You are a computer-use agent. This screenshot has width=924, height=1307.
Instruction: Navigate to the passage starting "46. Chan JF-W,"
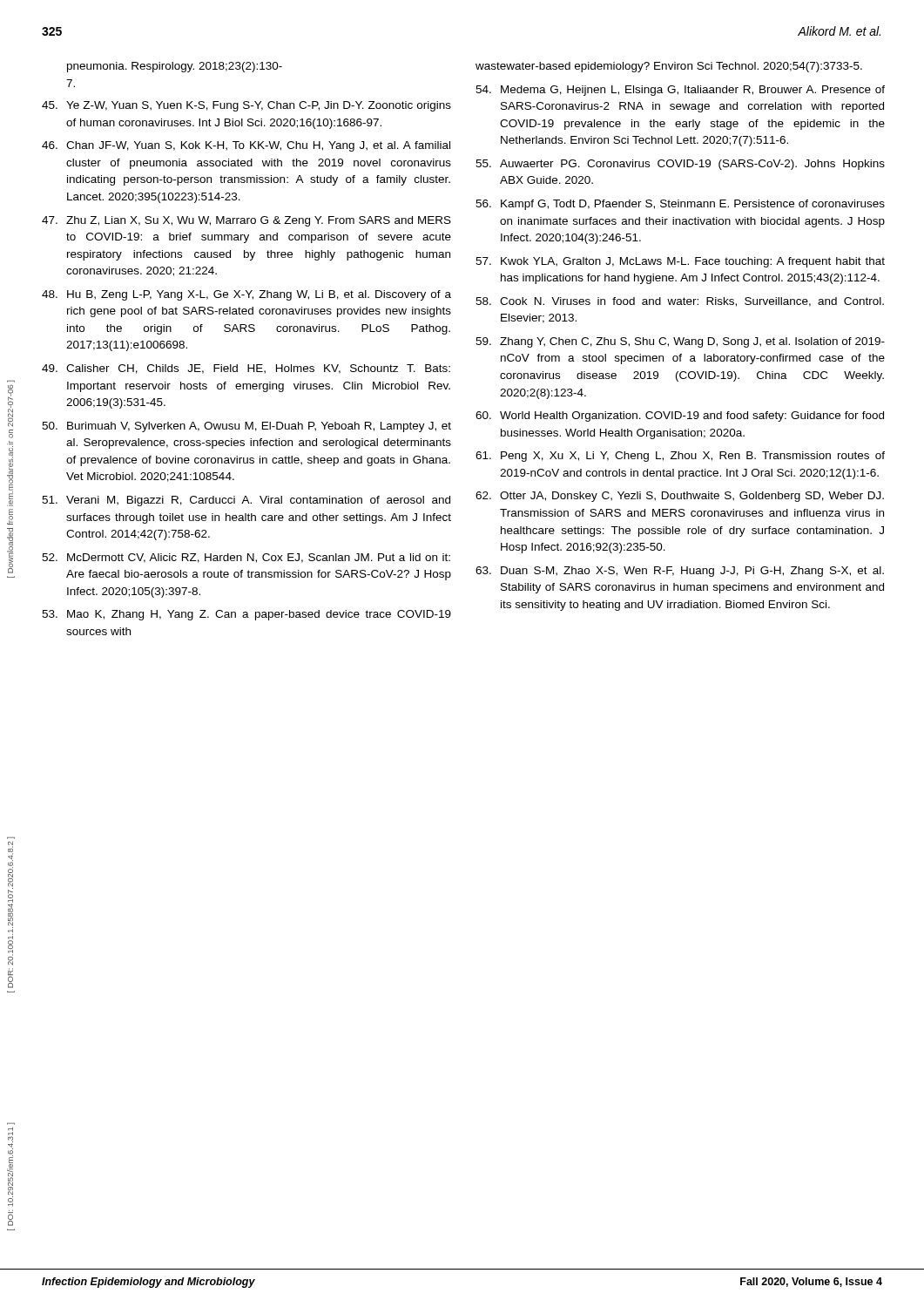[x=246, y=171]
